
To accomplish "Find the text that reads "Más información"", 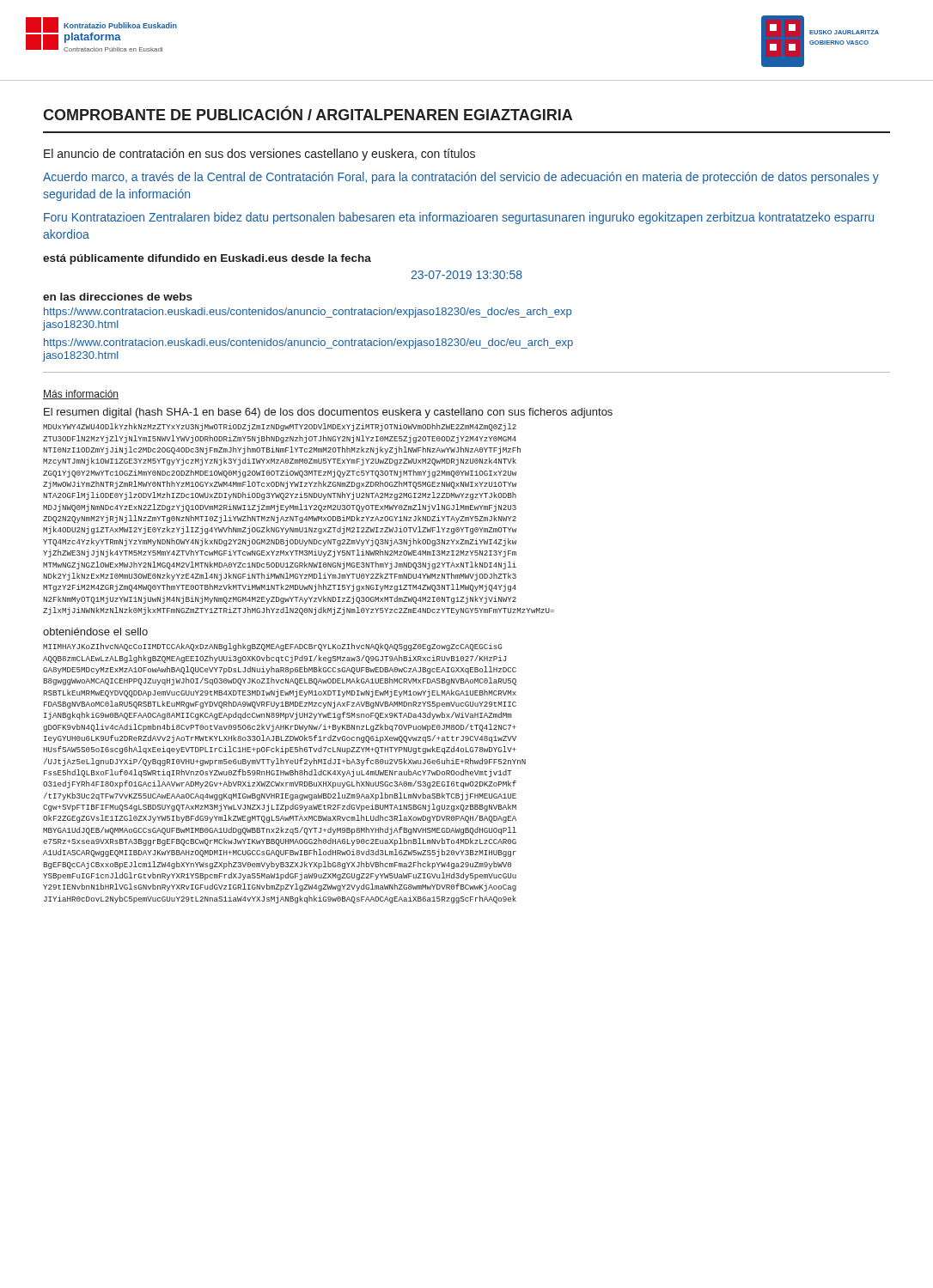I will pos(81,395).
